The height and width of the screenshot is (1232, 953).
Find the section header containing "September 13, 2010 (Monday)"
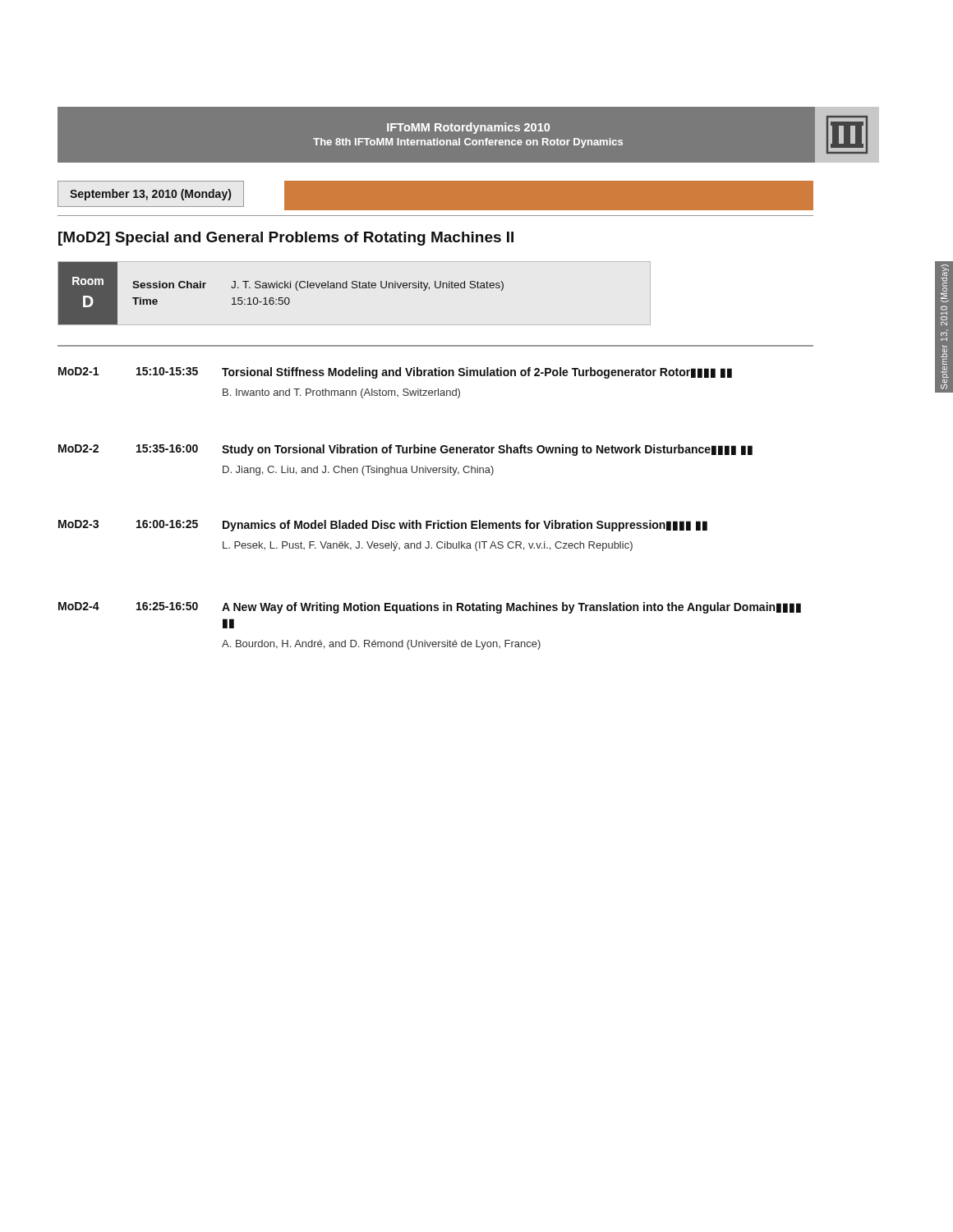[x=151, y=194]
